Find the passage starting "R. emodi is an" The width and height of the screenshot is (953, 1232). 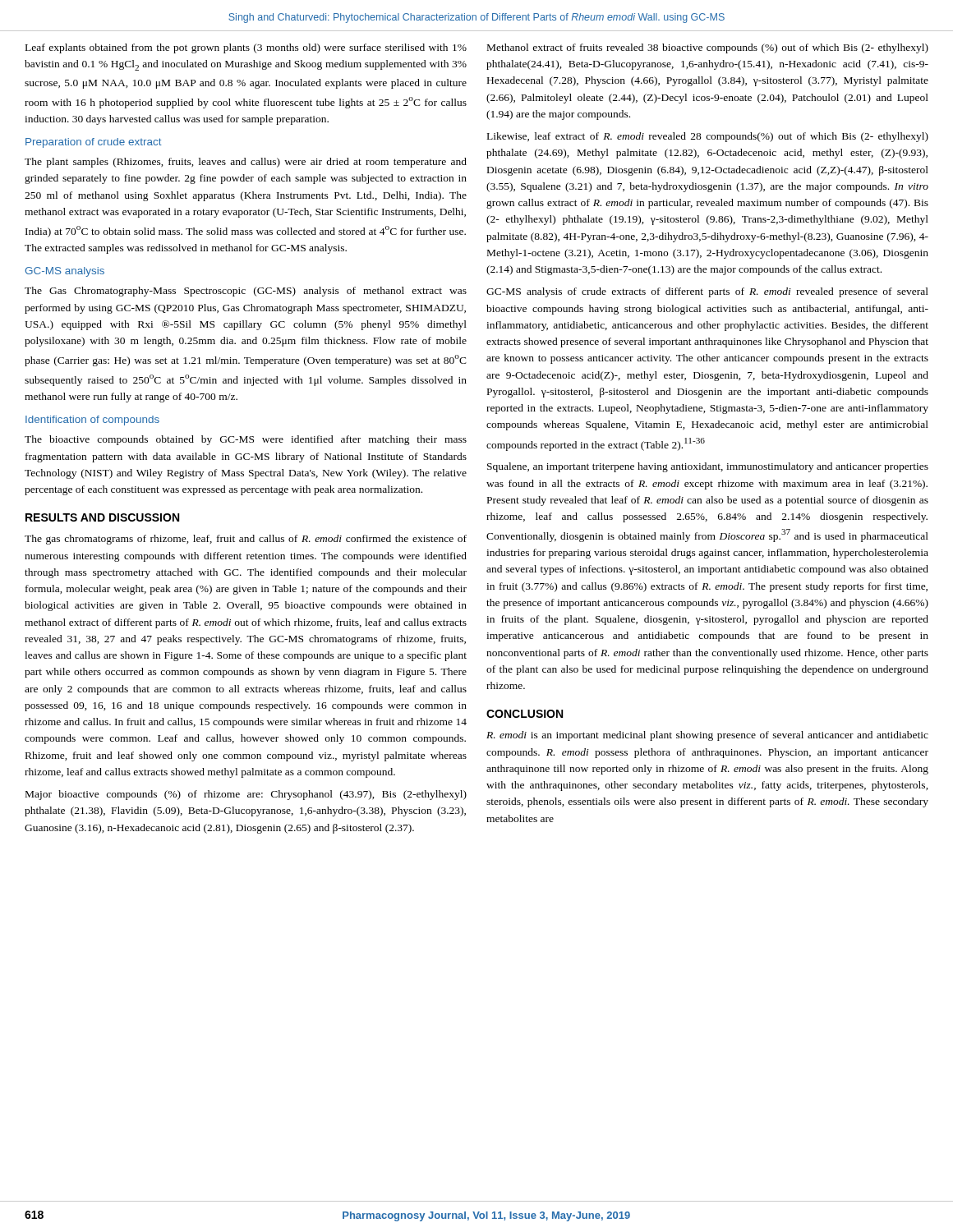[x=707, y=777]
